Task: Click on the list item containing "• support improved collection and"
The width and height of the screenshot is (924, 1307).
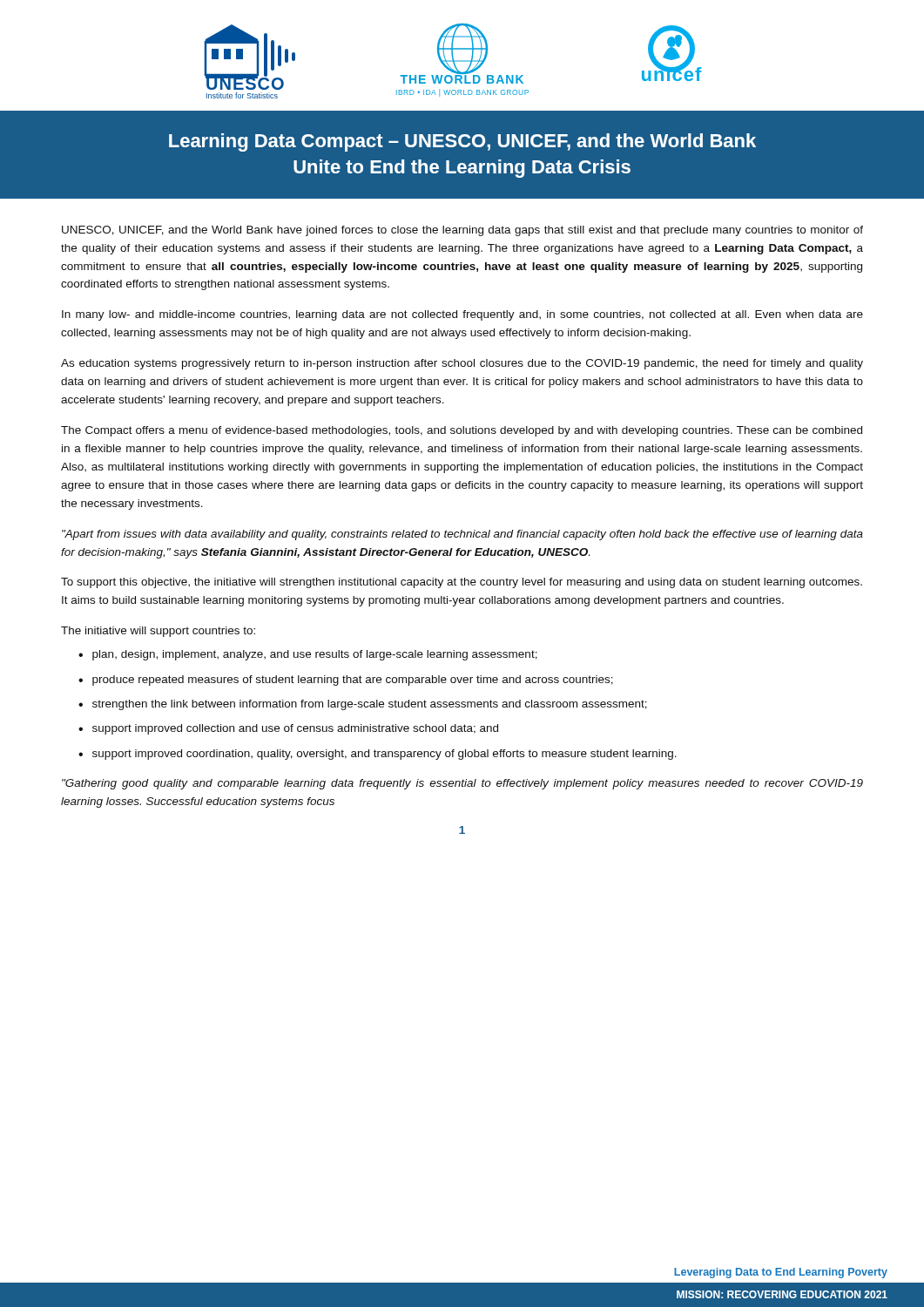Action: 471,730
